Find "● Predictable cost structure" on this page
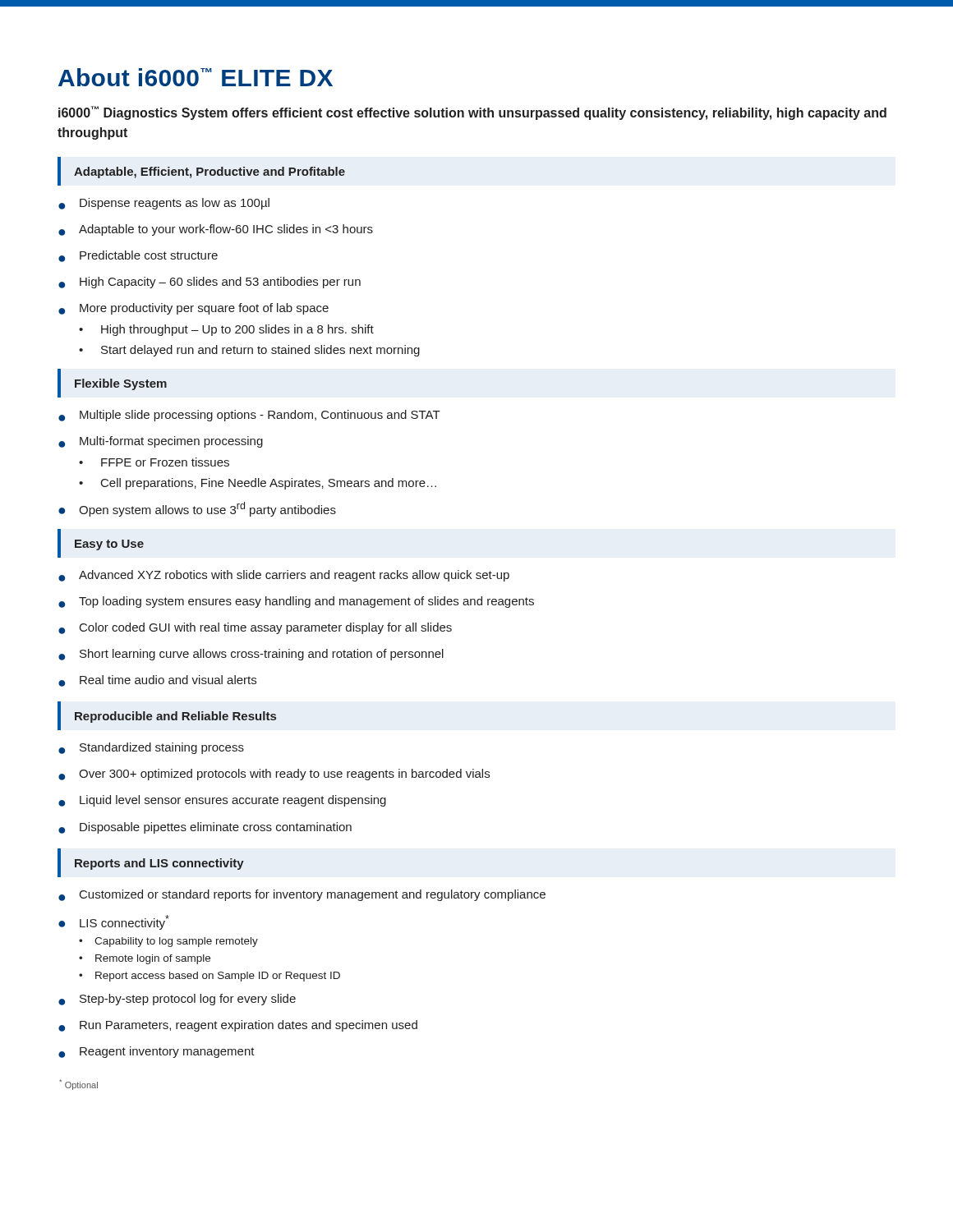Screen dimensions: 1232x953 (x=138, y=256)
